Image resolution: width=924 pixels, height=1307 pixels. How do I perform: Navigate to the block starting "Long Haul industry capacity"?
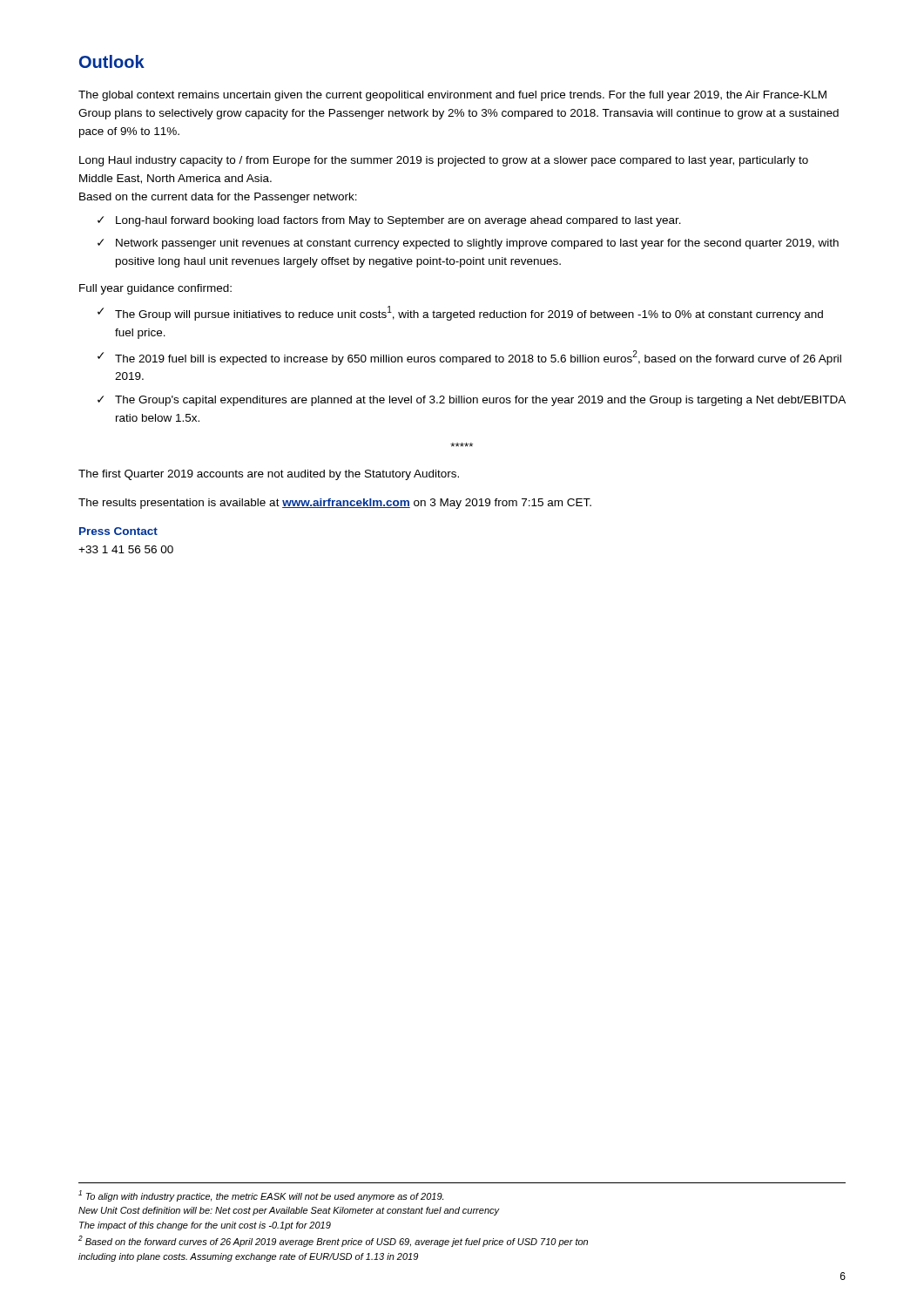coord(444,161)
